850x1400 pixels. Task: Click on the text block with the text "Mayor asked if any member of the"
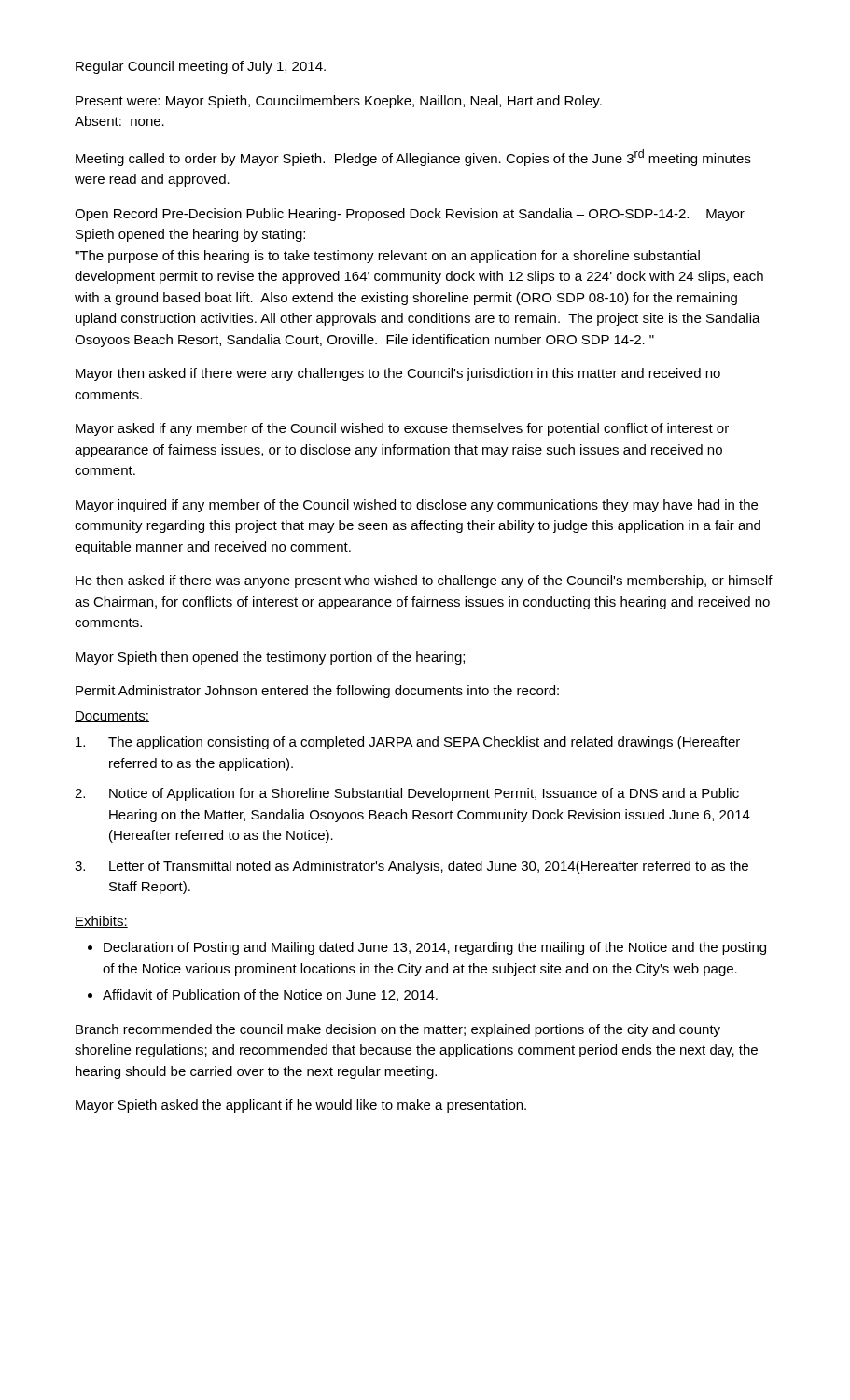click(402, 449)
